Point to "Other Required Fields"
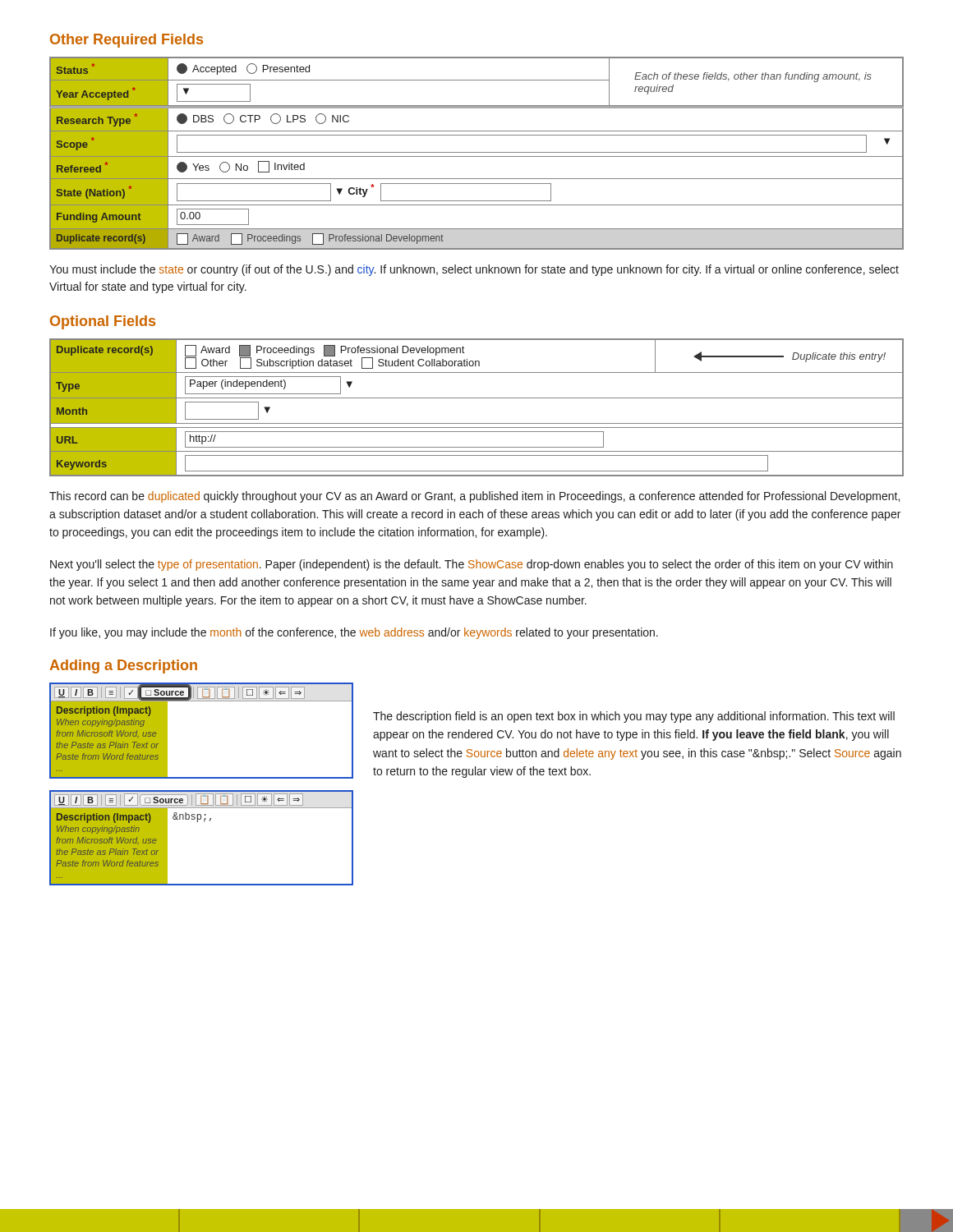Image resolution: width=953 pixels, height=1232 pixels. (x=127, y=39)
